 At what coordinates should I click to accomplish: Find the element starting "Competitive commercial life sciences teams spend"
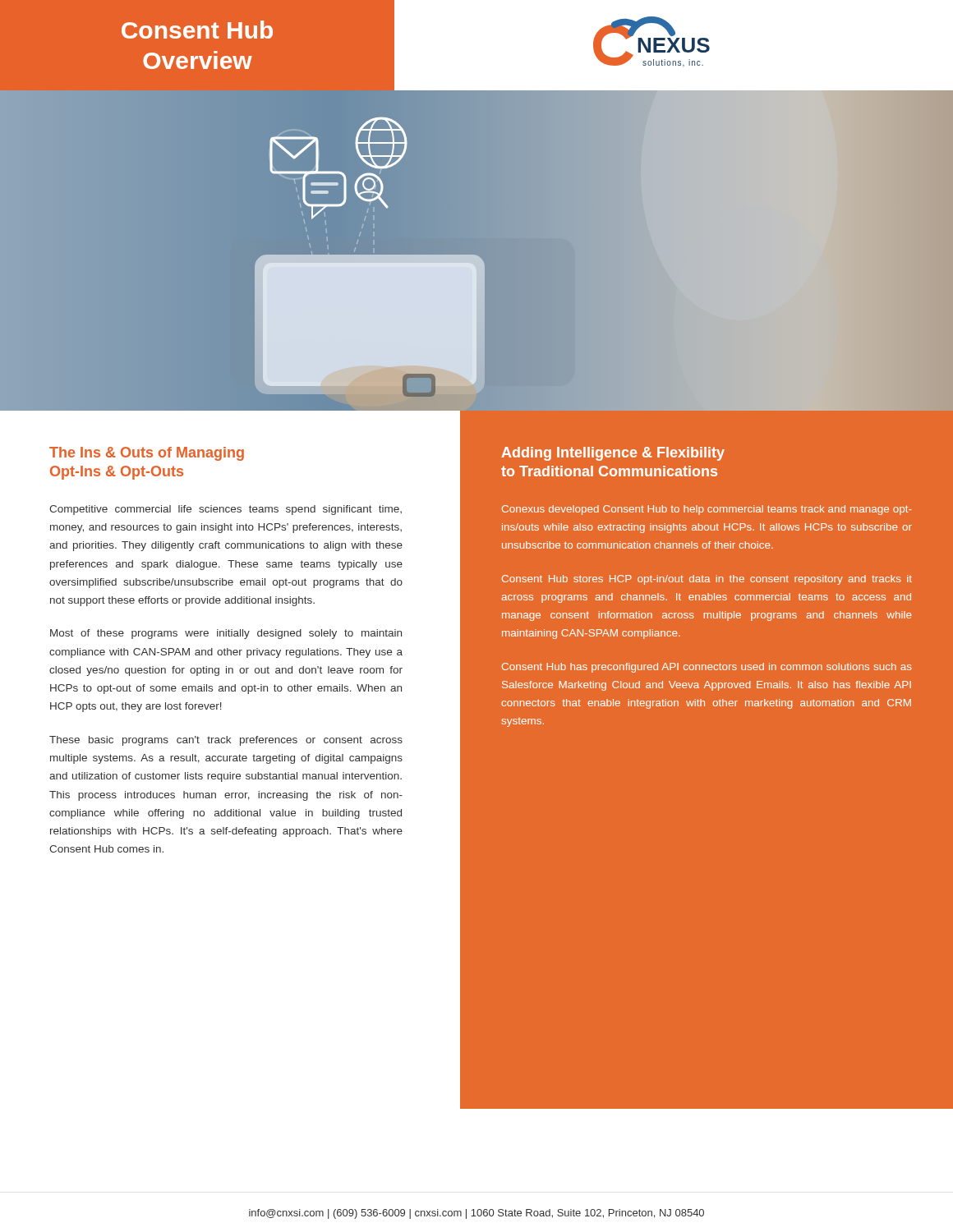click(226, 554)
